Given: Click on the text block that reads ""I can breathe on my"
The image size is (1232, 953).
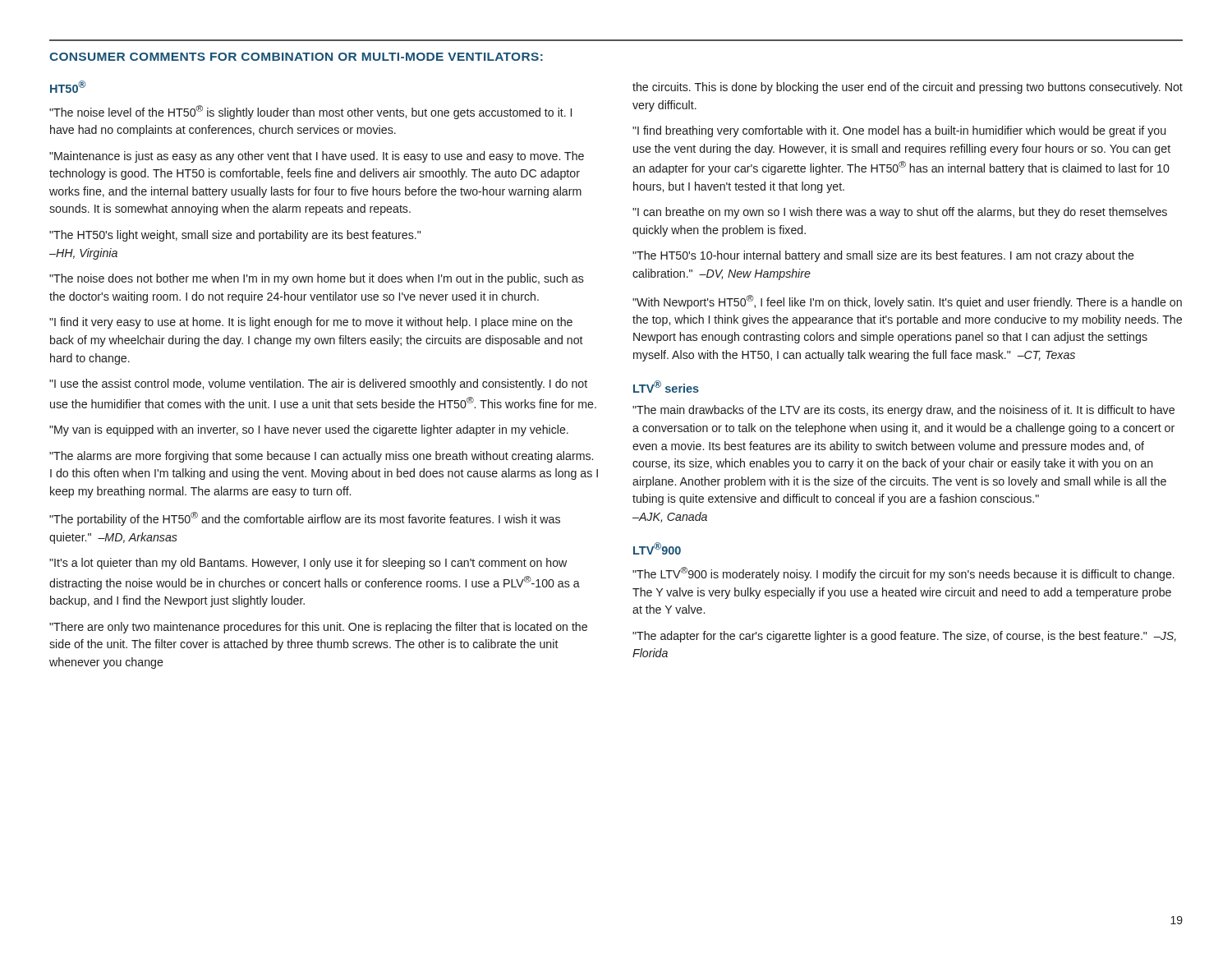Looking at the screenshot, I should click(900, 221).
